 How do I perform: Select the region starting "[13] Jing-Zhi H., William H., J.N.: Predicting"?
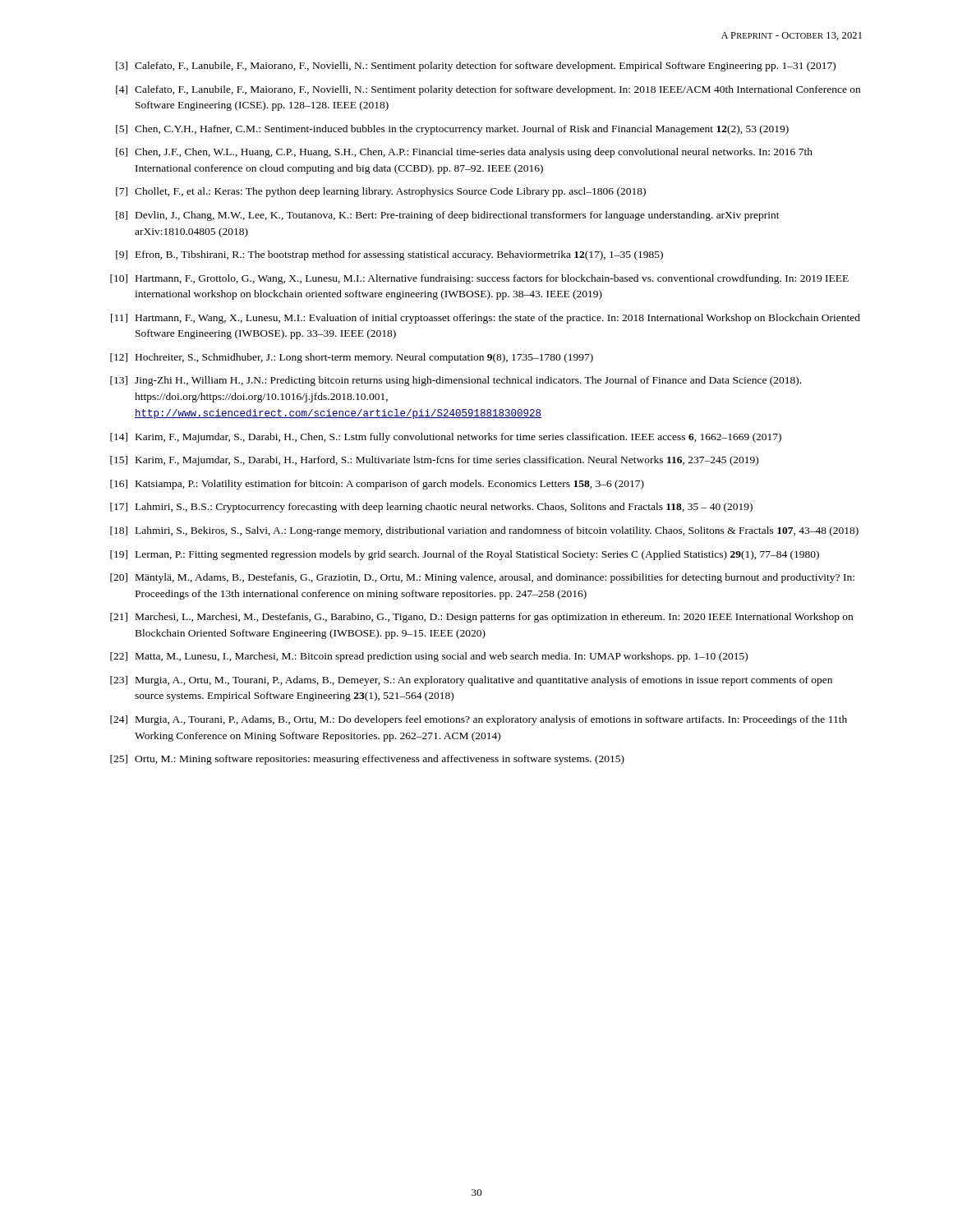[x=456, y=381]
